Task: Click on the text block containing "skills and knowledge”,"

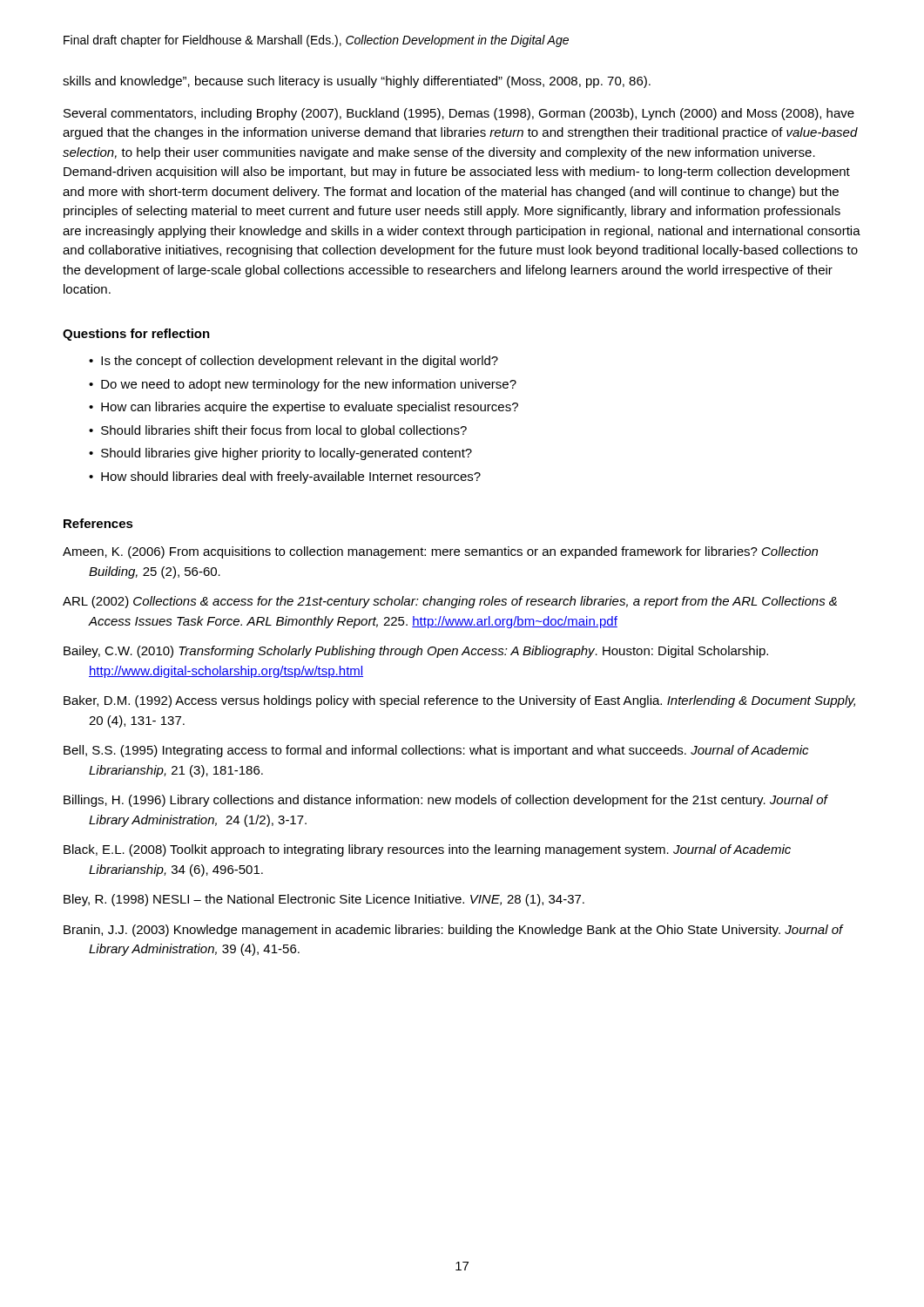Action: coord(357,81)
